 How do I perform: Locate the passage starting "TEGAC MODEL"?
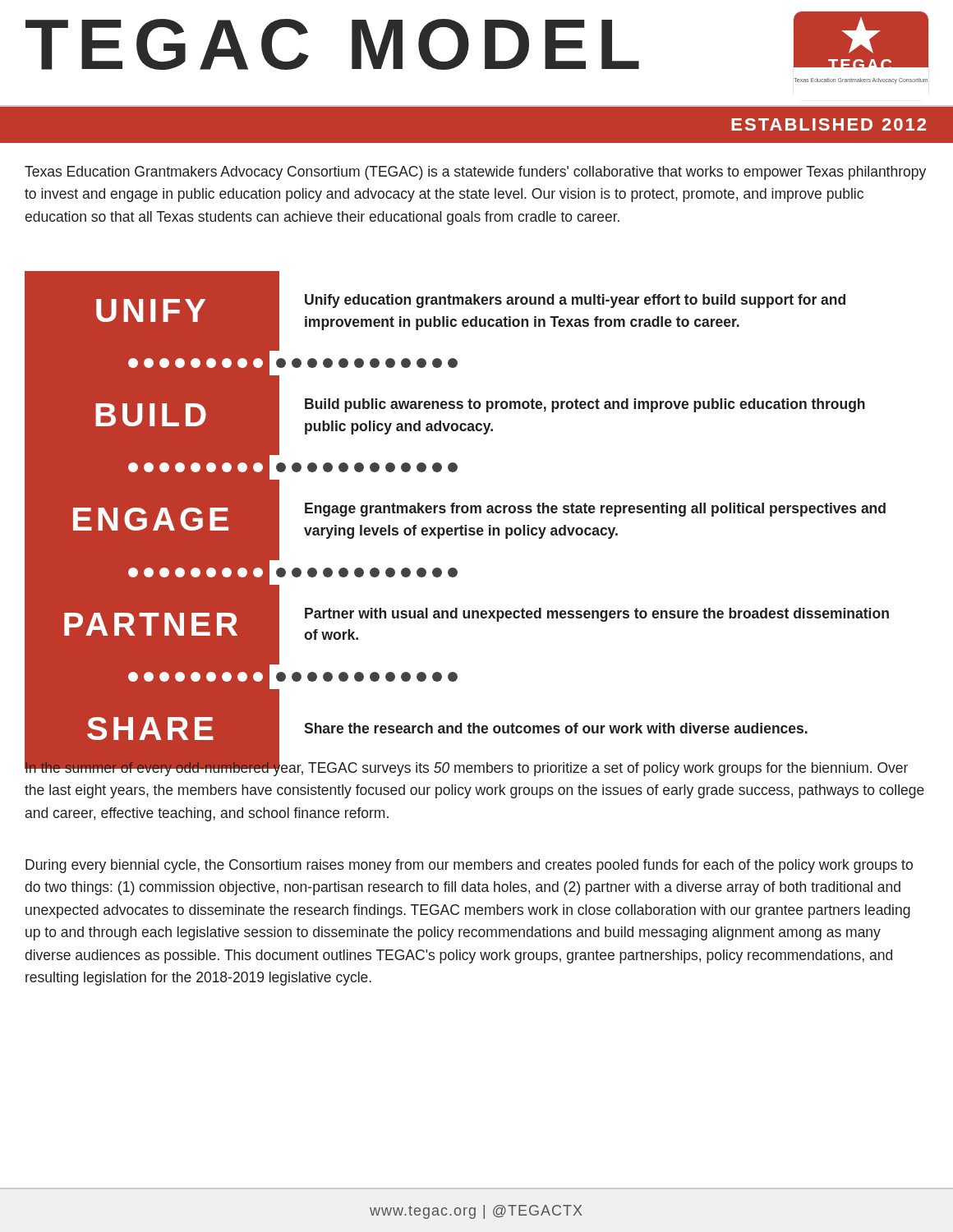(337, 44)
